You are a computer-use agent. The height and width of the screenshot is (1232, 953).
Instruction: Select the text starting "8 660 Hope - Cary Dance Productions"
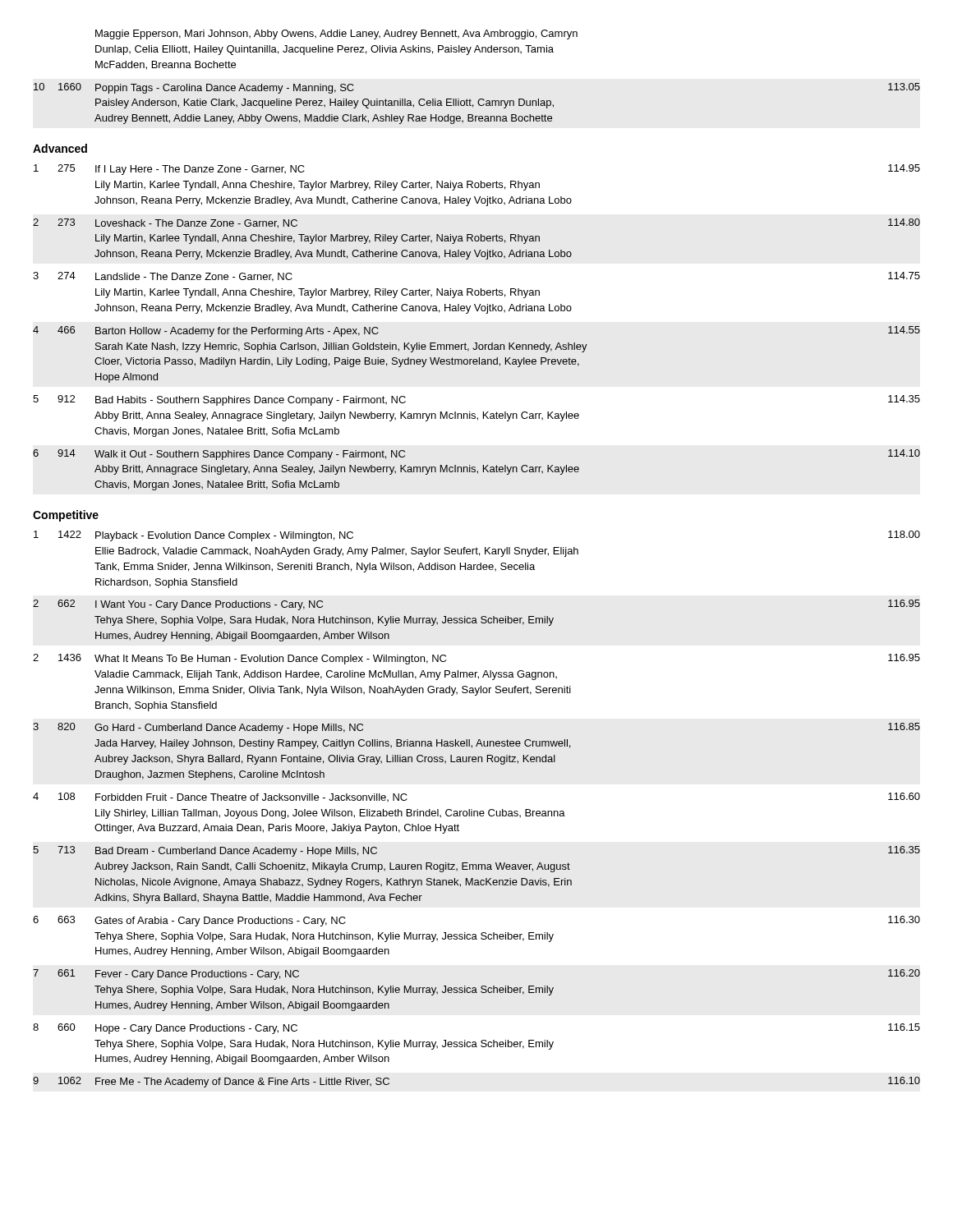coord(476,1044)
